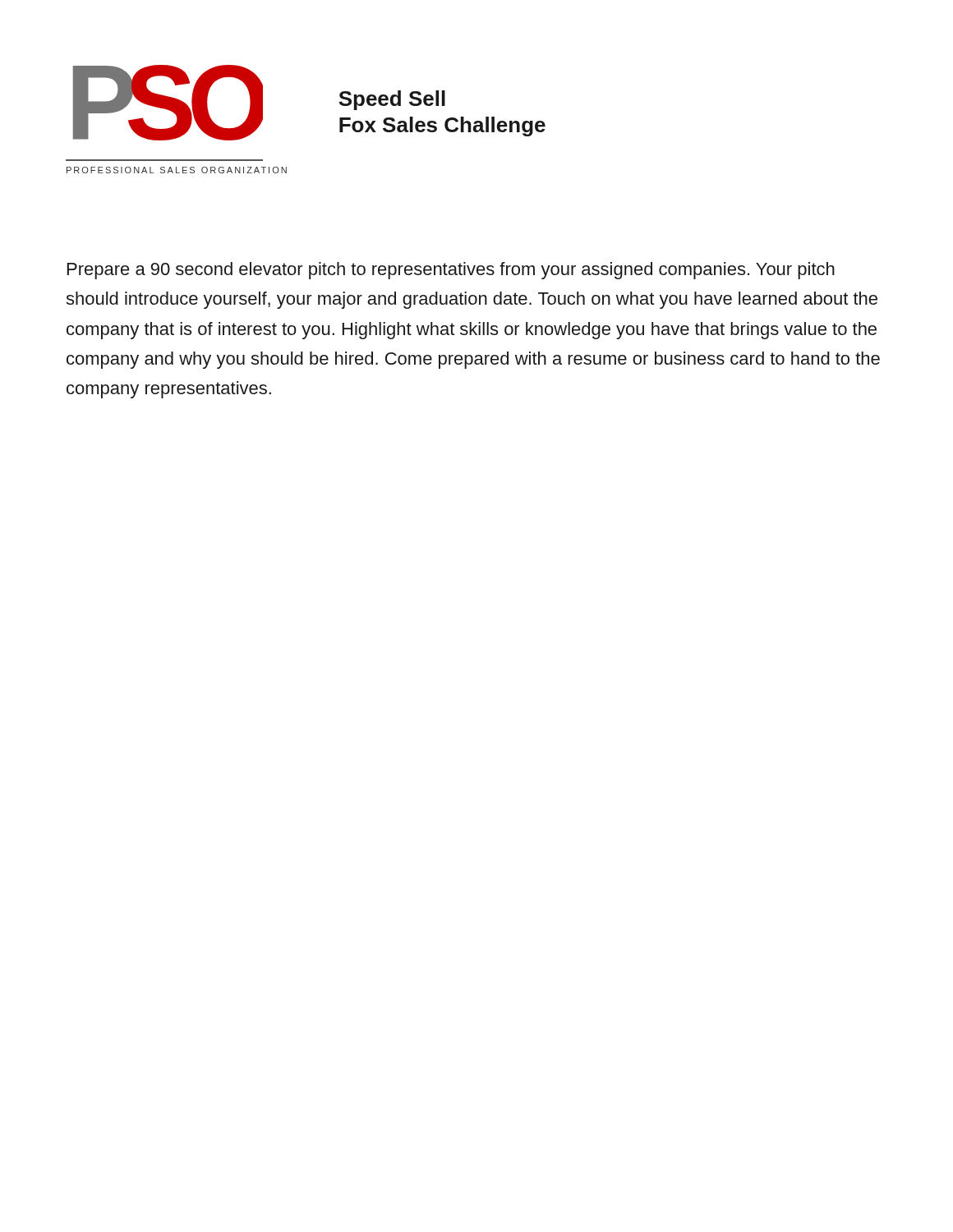The image size is (953, 1232).
Task: Find the logo
Action: tap(177, 112)
